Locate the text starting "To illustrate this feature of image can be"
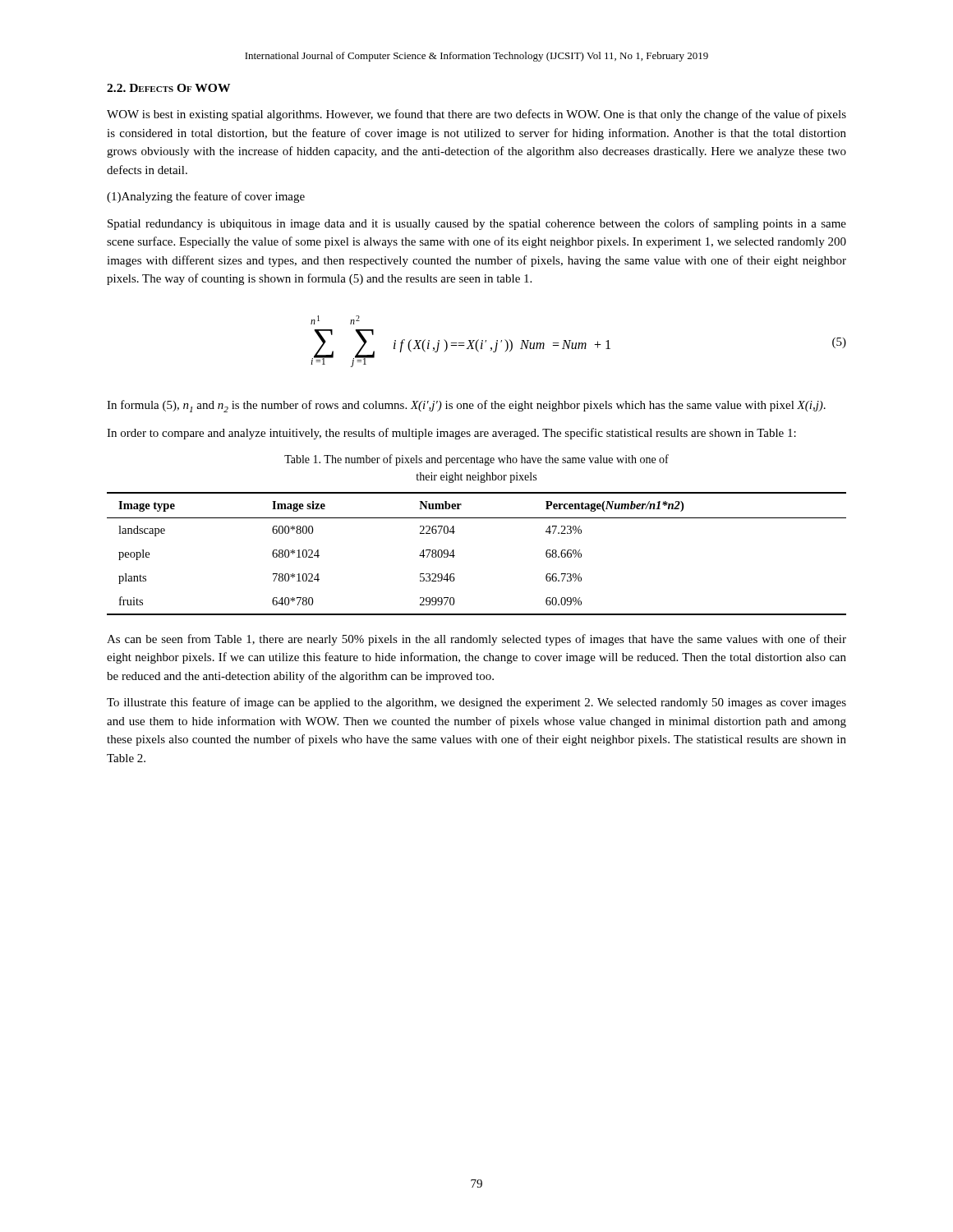 point(476,730)
